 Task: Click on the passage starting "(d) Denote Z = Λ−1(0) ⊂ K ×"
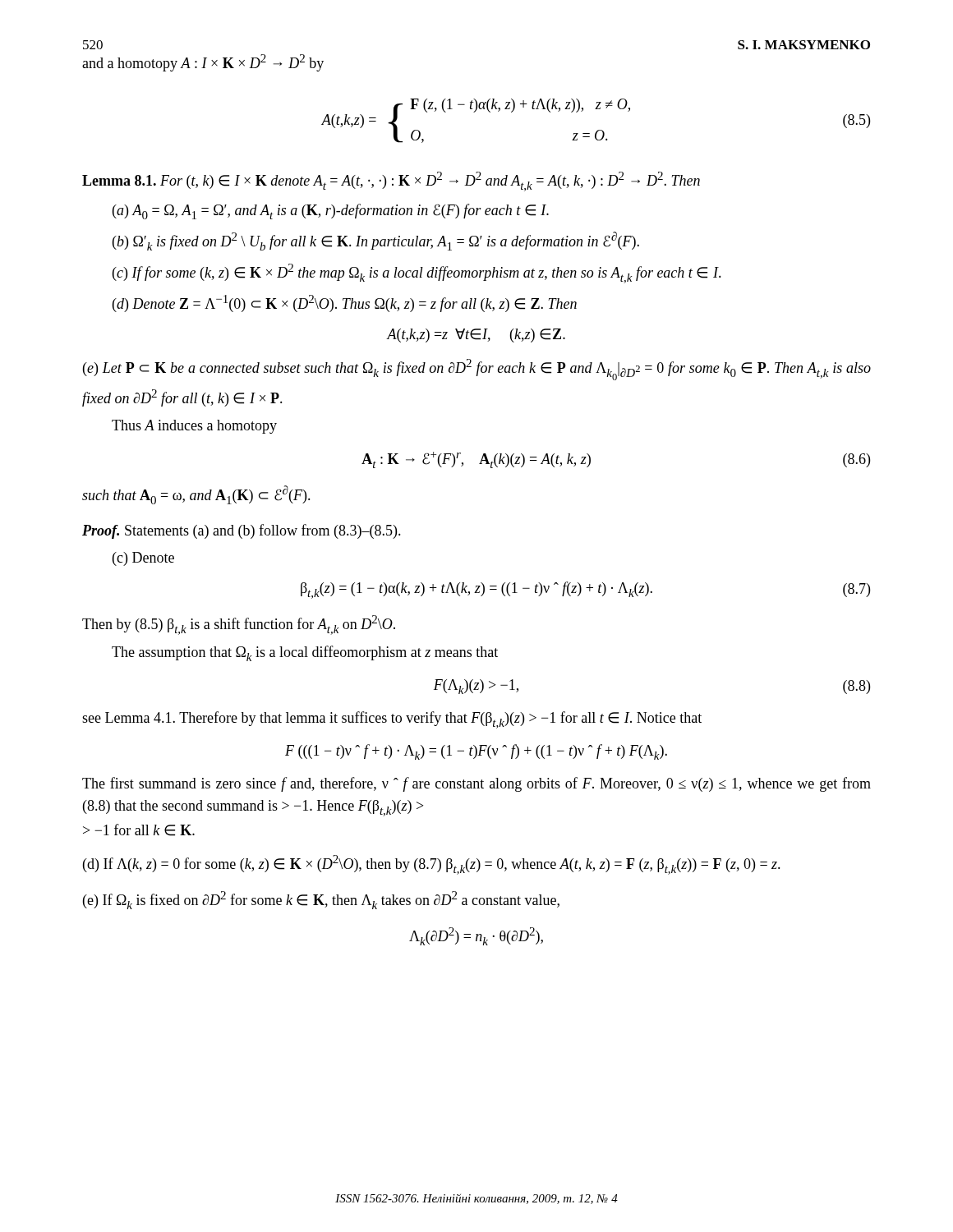pos(344,302)
